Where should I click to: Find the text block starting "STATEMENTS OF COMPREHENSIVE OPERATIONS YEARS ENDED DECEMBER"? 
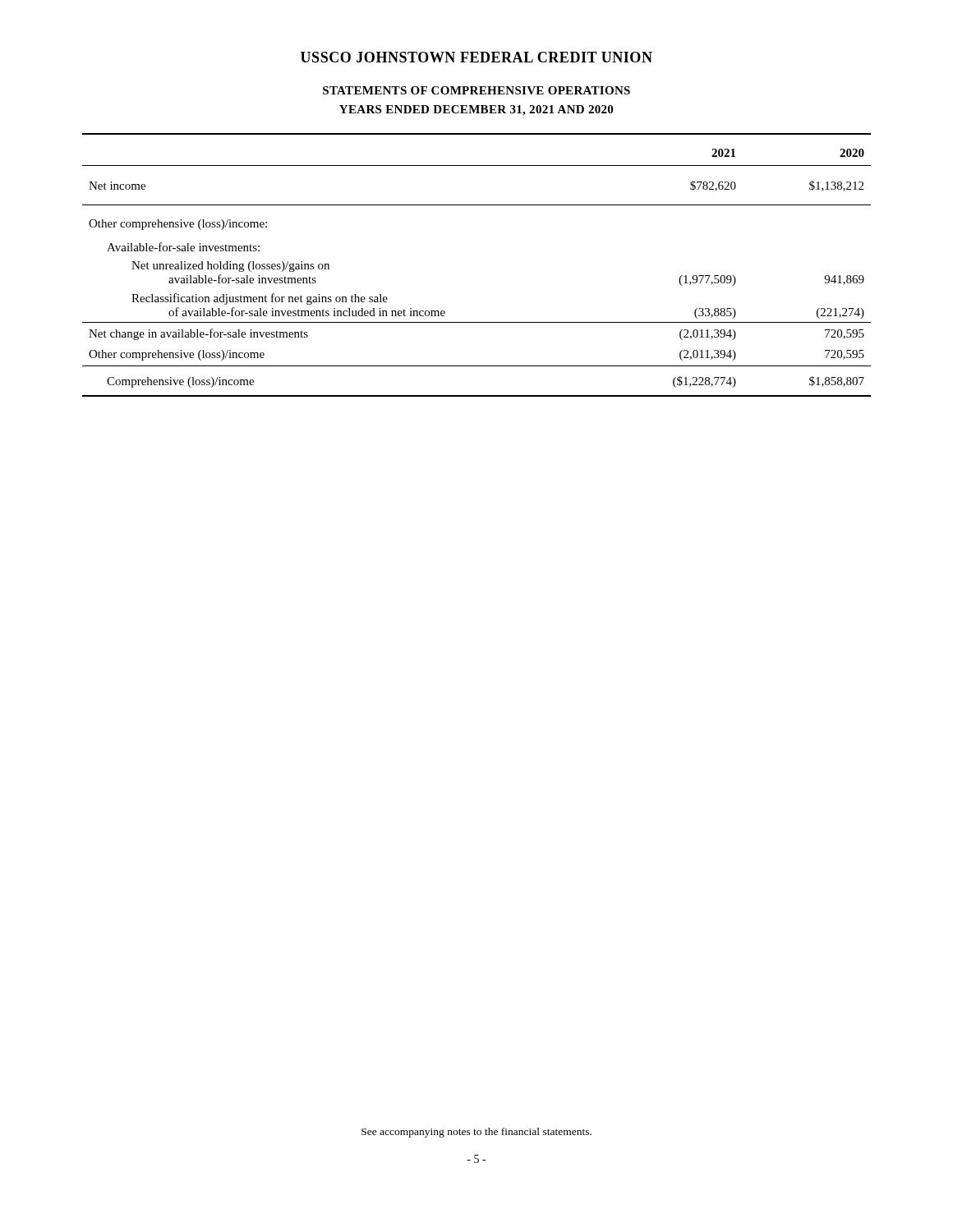pos(476,100)
